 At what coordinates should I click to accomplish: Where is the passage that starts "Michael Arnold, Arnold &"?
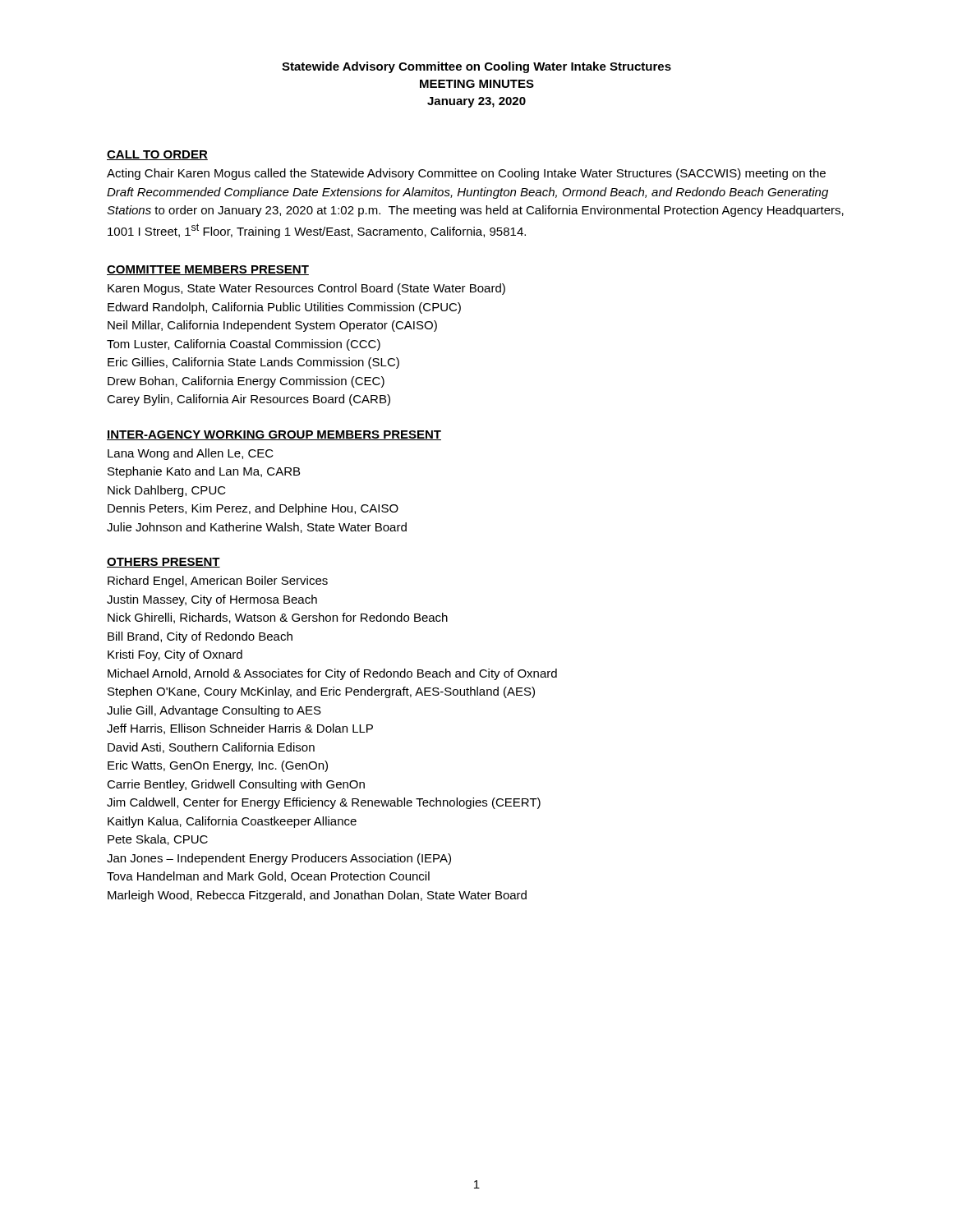tap(332, 673)
